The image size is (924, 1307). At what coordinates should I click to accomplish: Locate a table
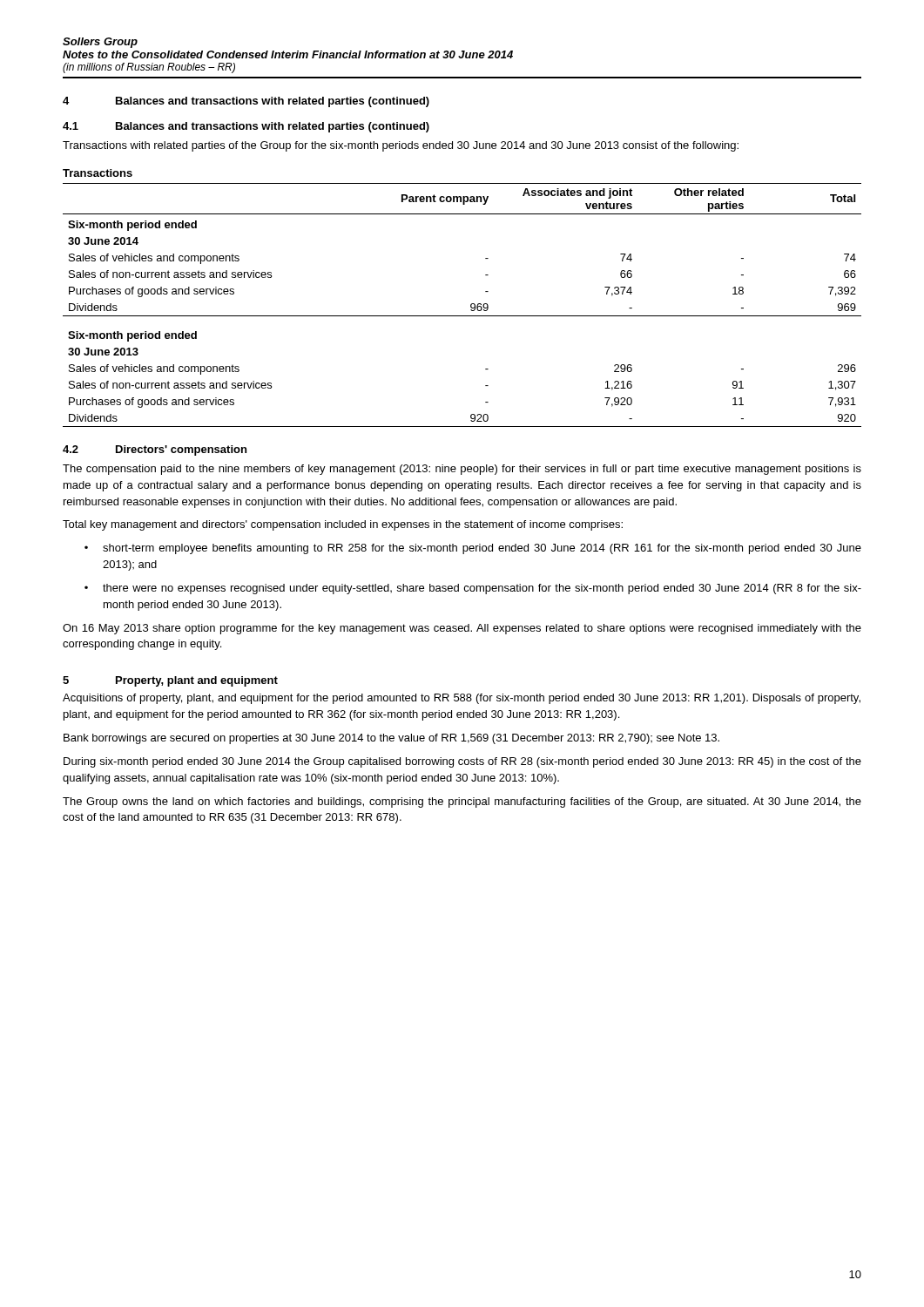(x=462, y=305)
